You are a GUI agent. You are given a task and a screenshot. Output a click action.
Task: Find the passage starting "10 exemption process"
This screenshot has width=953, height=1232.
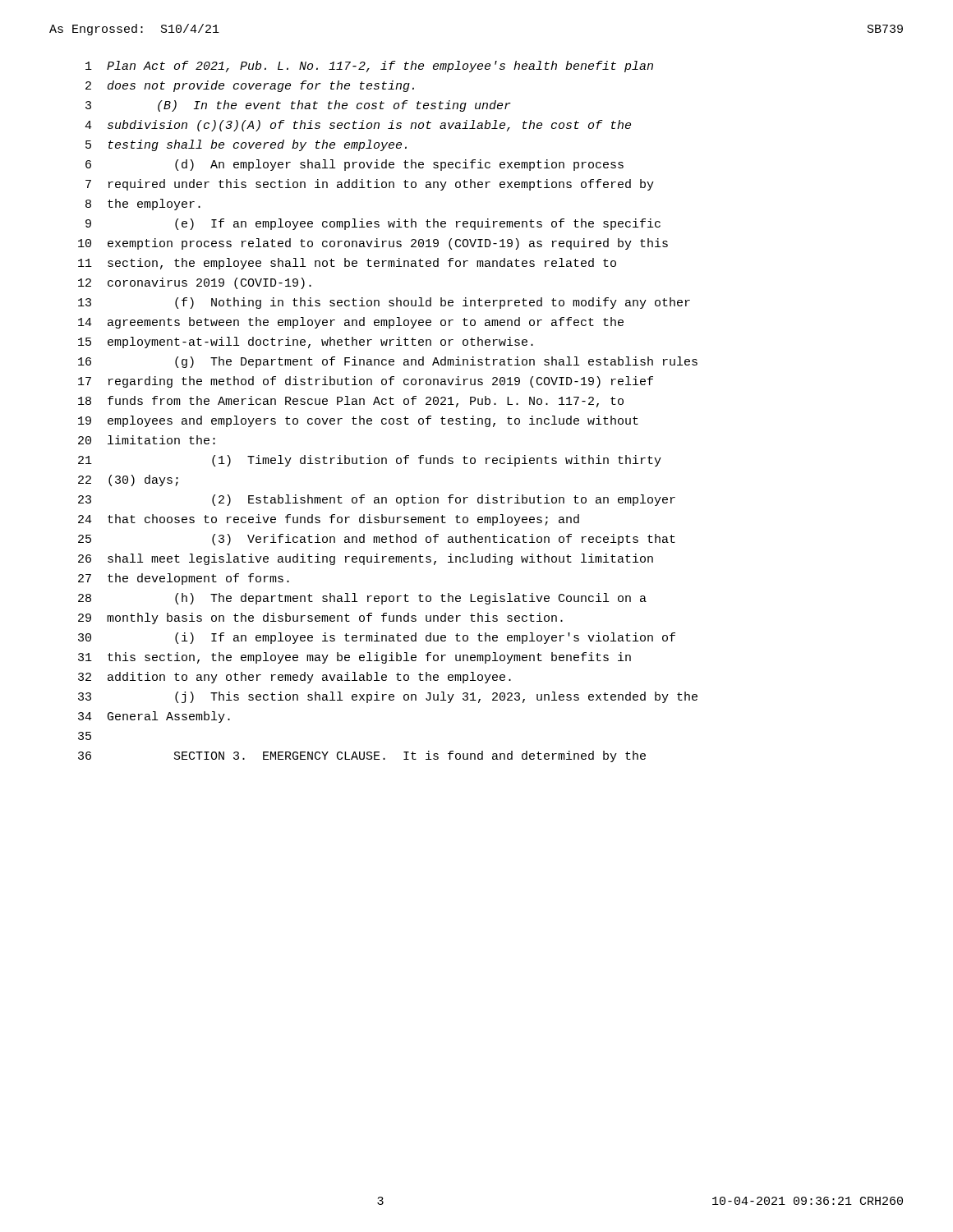359,245
